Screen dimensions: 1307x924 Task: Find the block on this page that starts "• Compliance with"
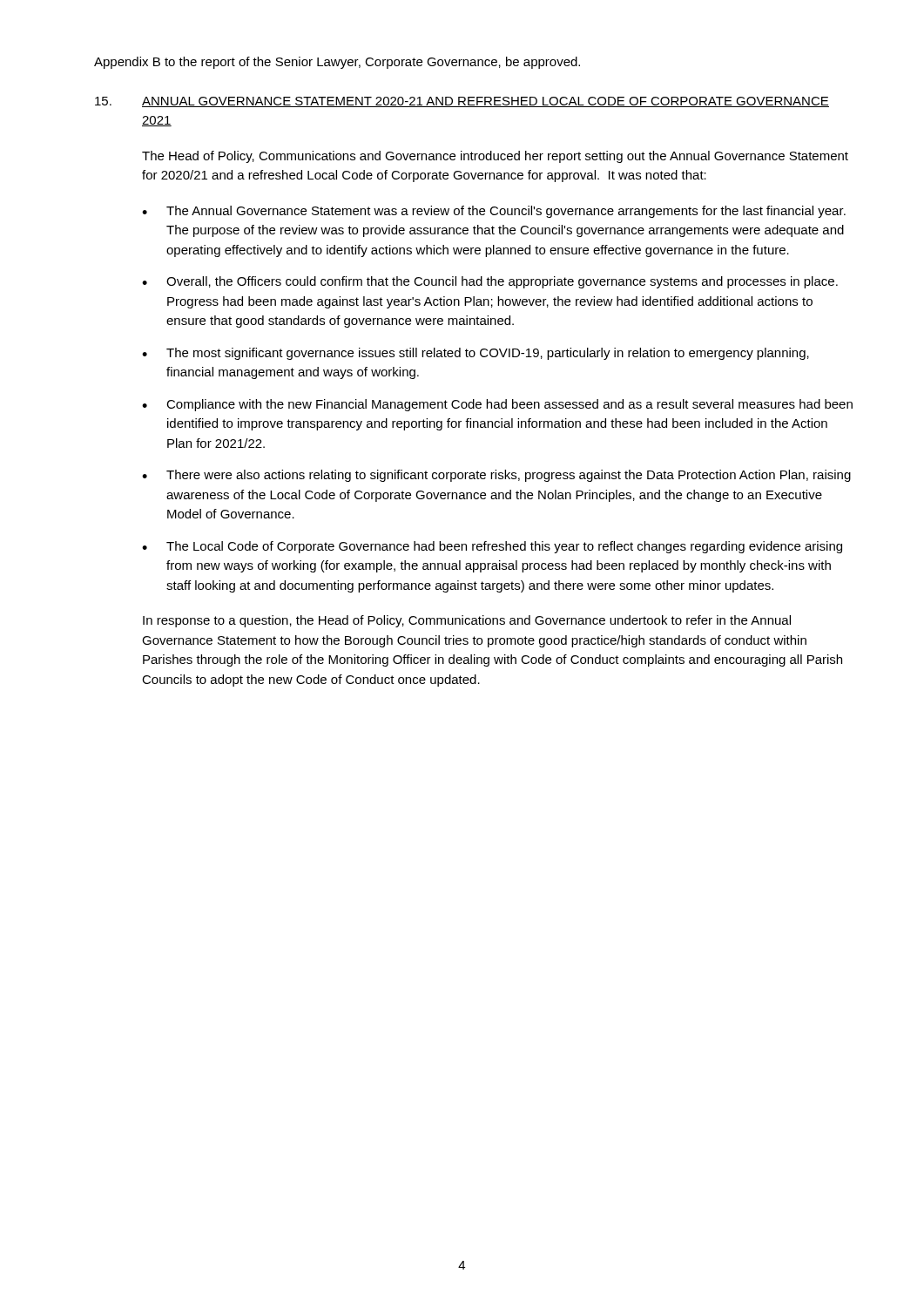point(498,424)
